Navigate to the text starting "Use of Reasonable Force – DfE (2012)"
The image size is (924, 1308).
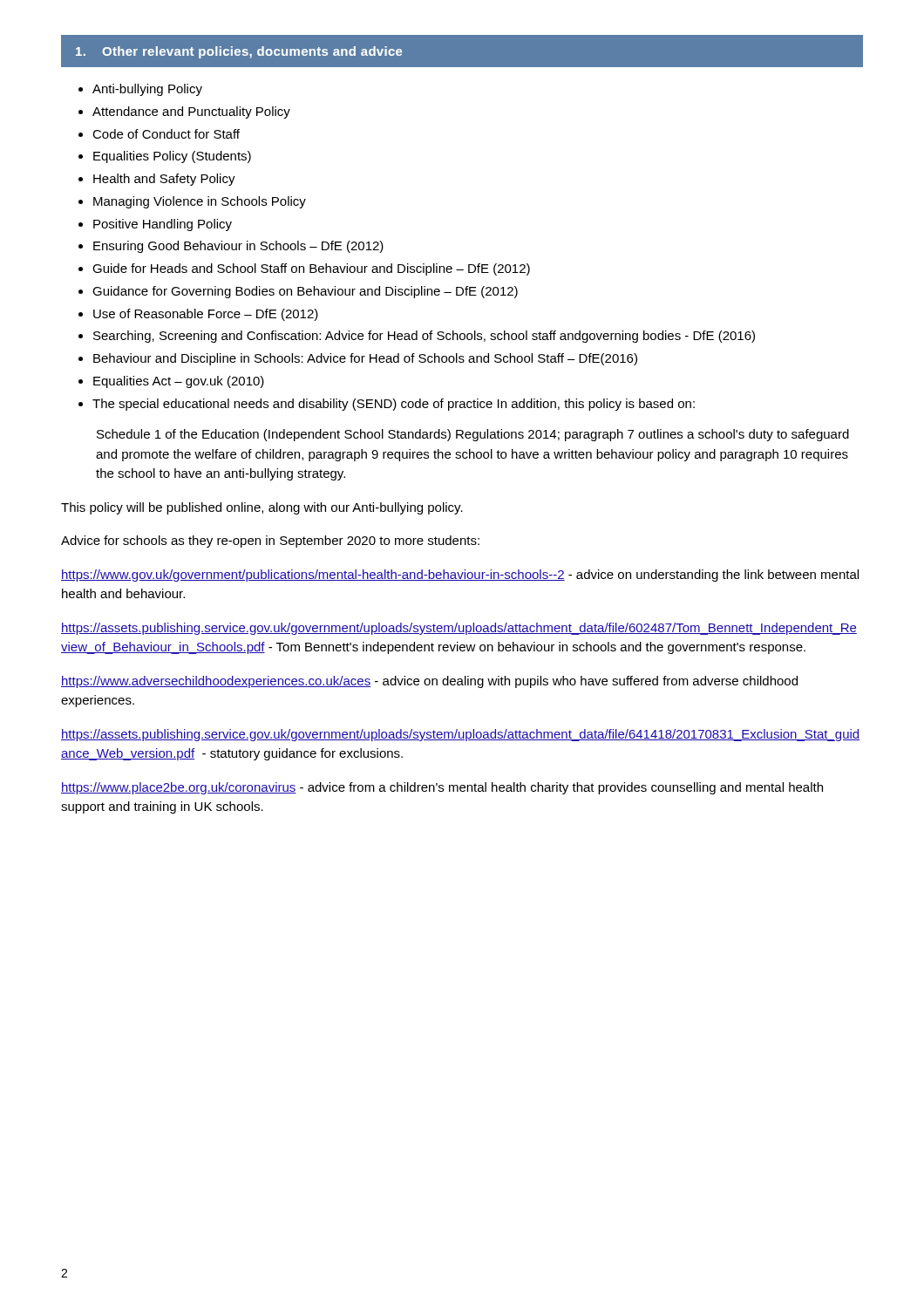click(x=205, y=313)
